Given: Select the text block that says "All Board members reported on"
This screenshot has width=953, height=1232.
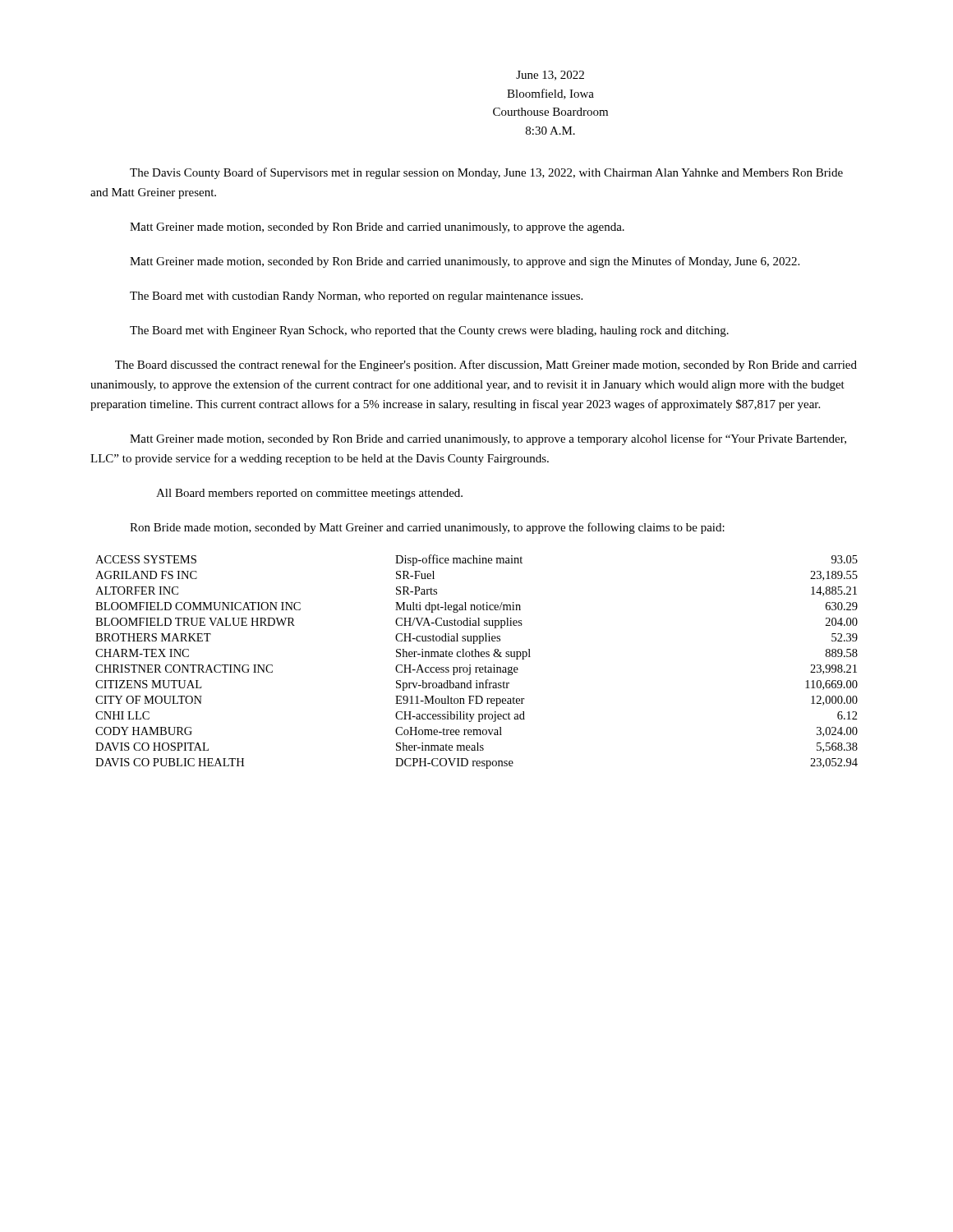Looking at the screenshot, I should pos(310,493).
